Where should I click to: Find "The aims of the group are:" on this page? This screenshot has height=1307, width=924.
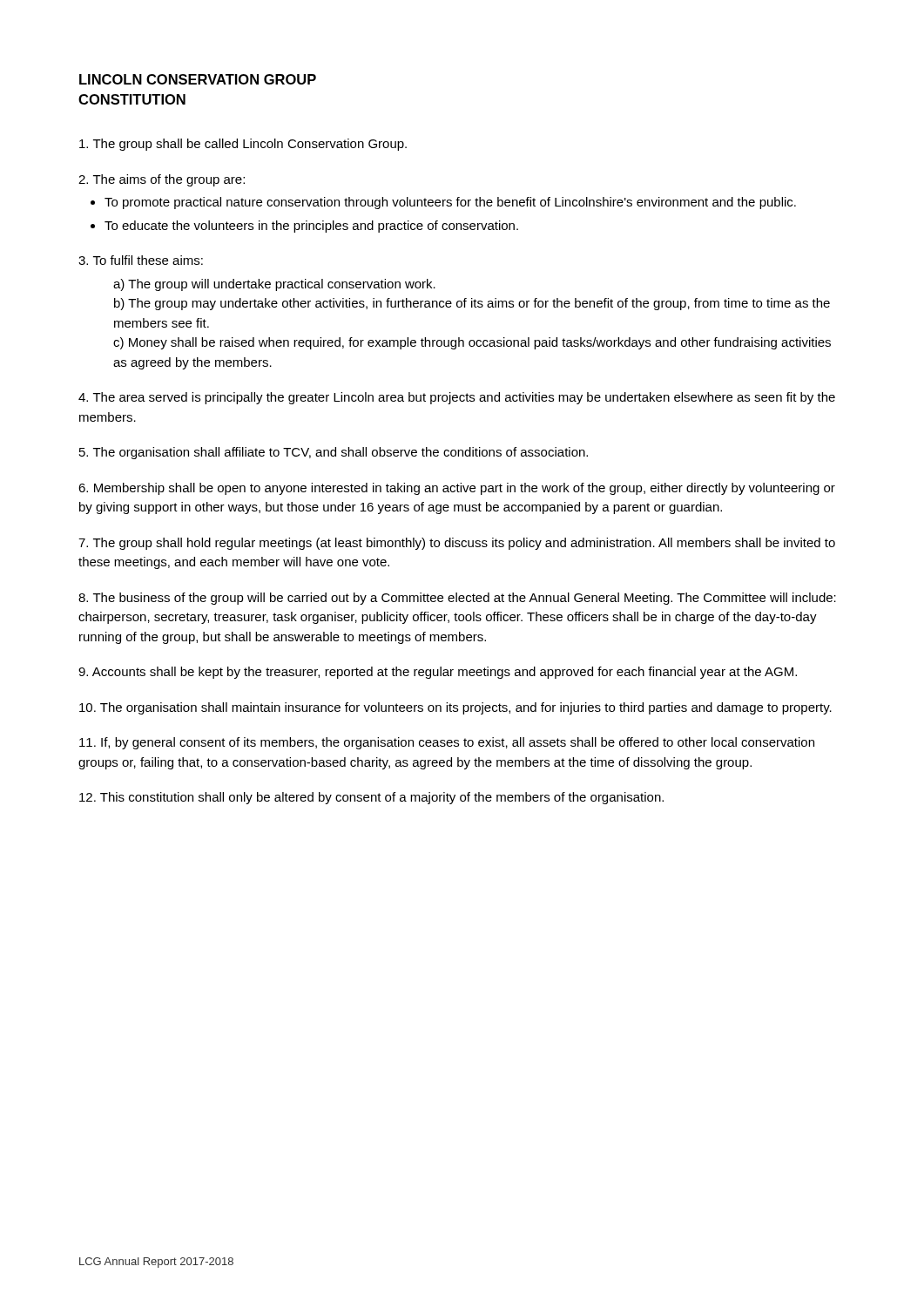(162, 179)
